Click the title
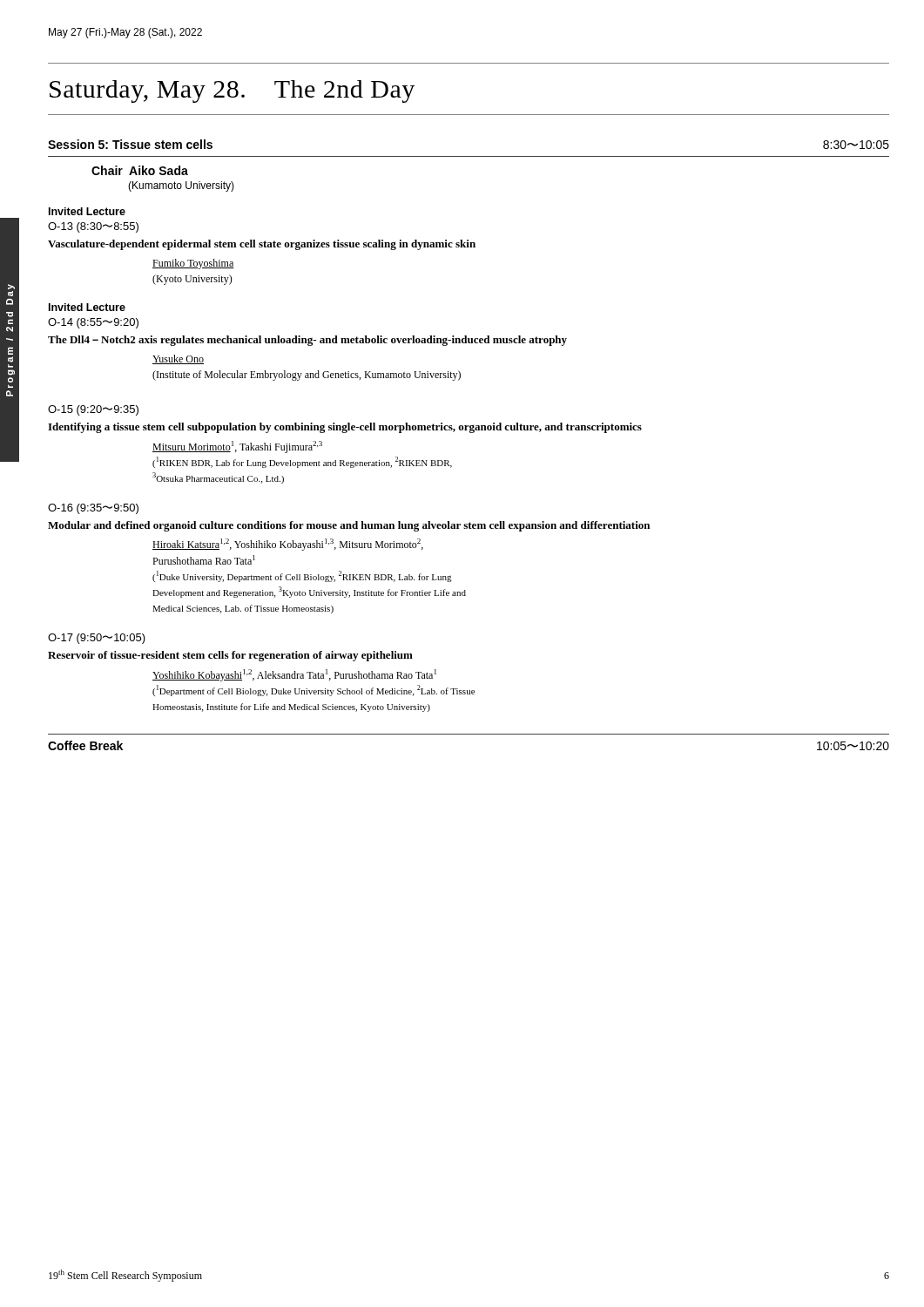The width and height of the screenshot is (924, 1307). click(x=232, y=88)
